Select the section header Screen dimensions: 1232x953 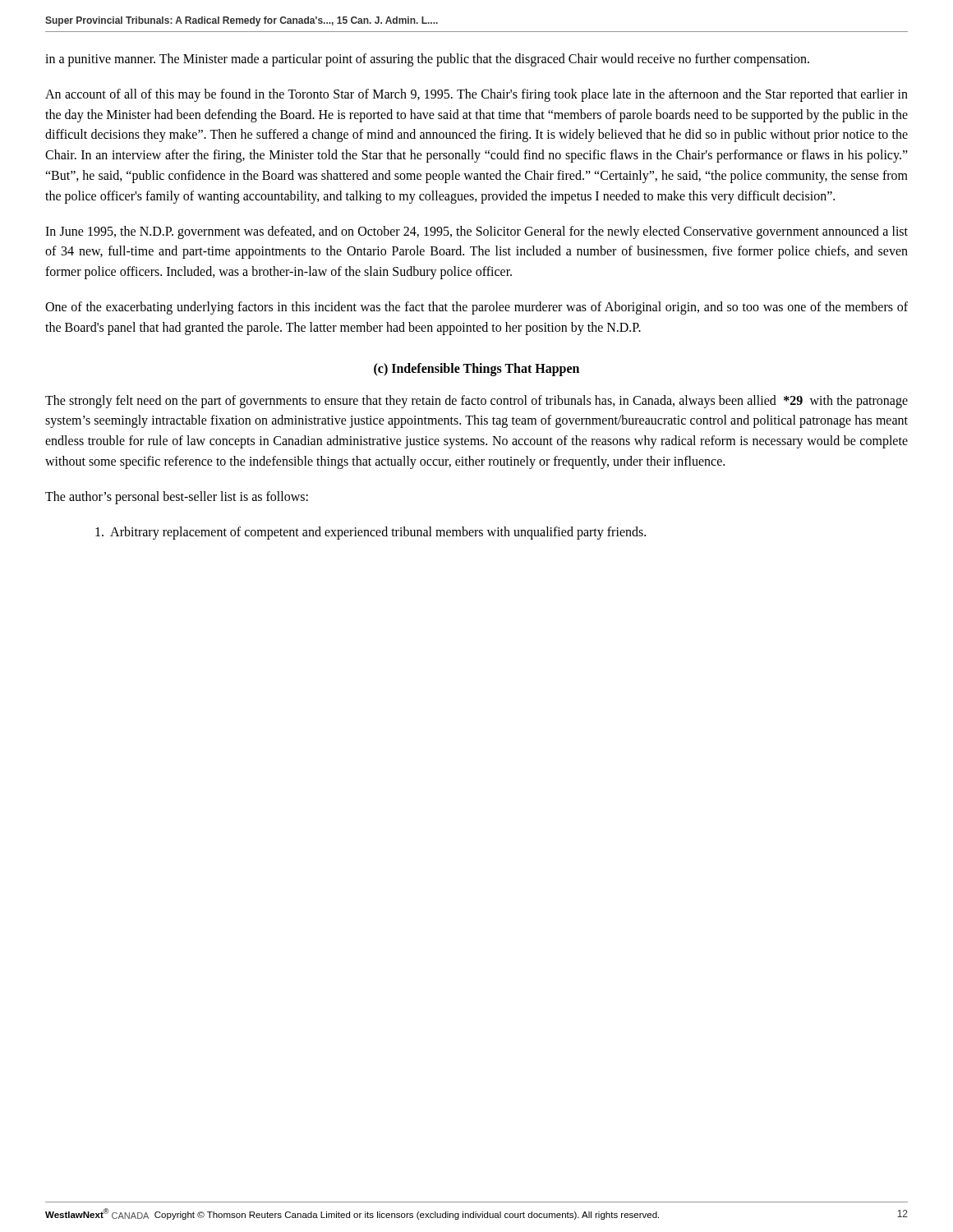pyautogui.click(x=476, y=368)
